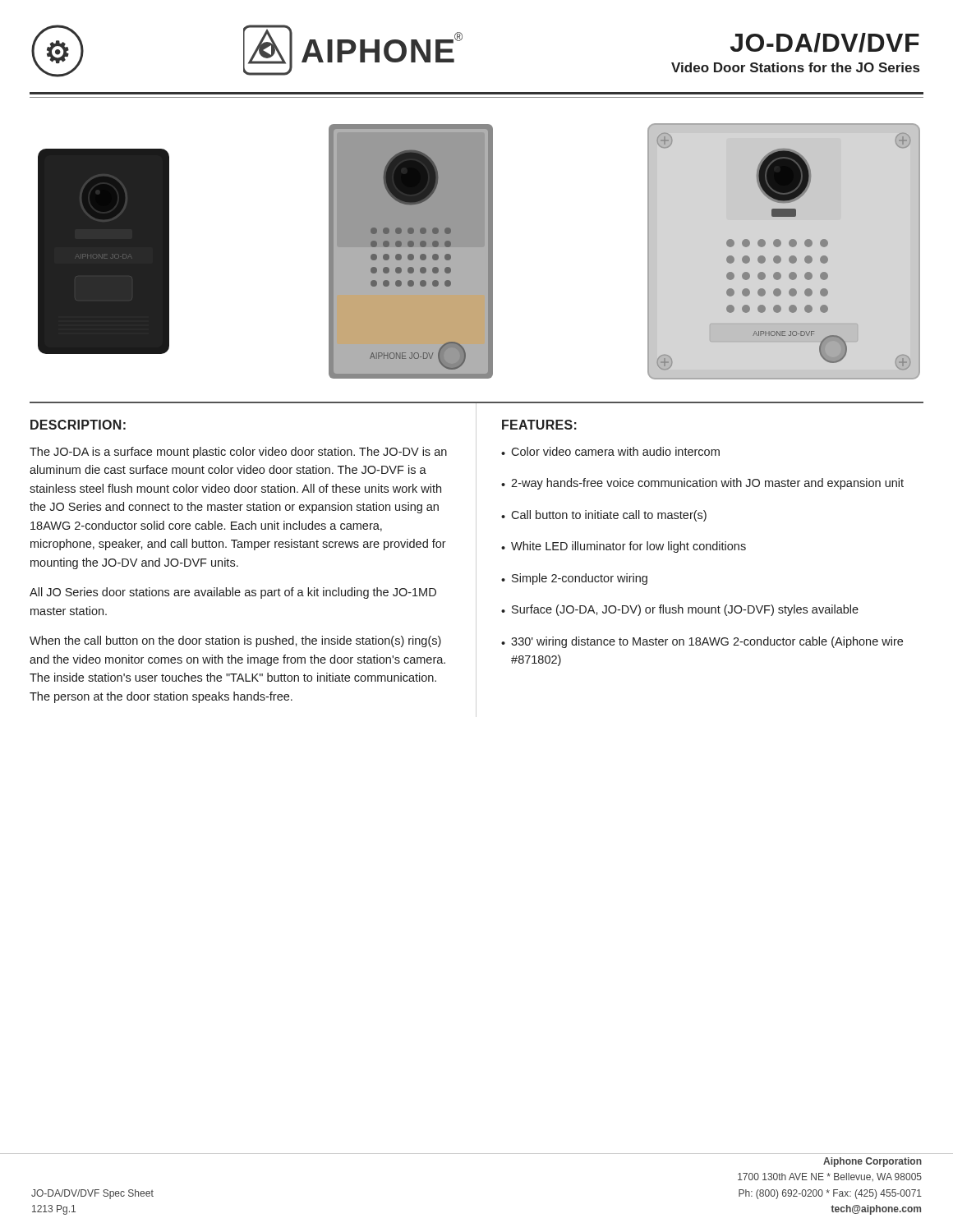Find the block on this page that starts "• 2-way hands-free voice communication with JO"
Screen dimensions: 1232x953
coord(712,484)
